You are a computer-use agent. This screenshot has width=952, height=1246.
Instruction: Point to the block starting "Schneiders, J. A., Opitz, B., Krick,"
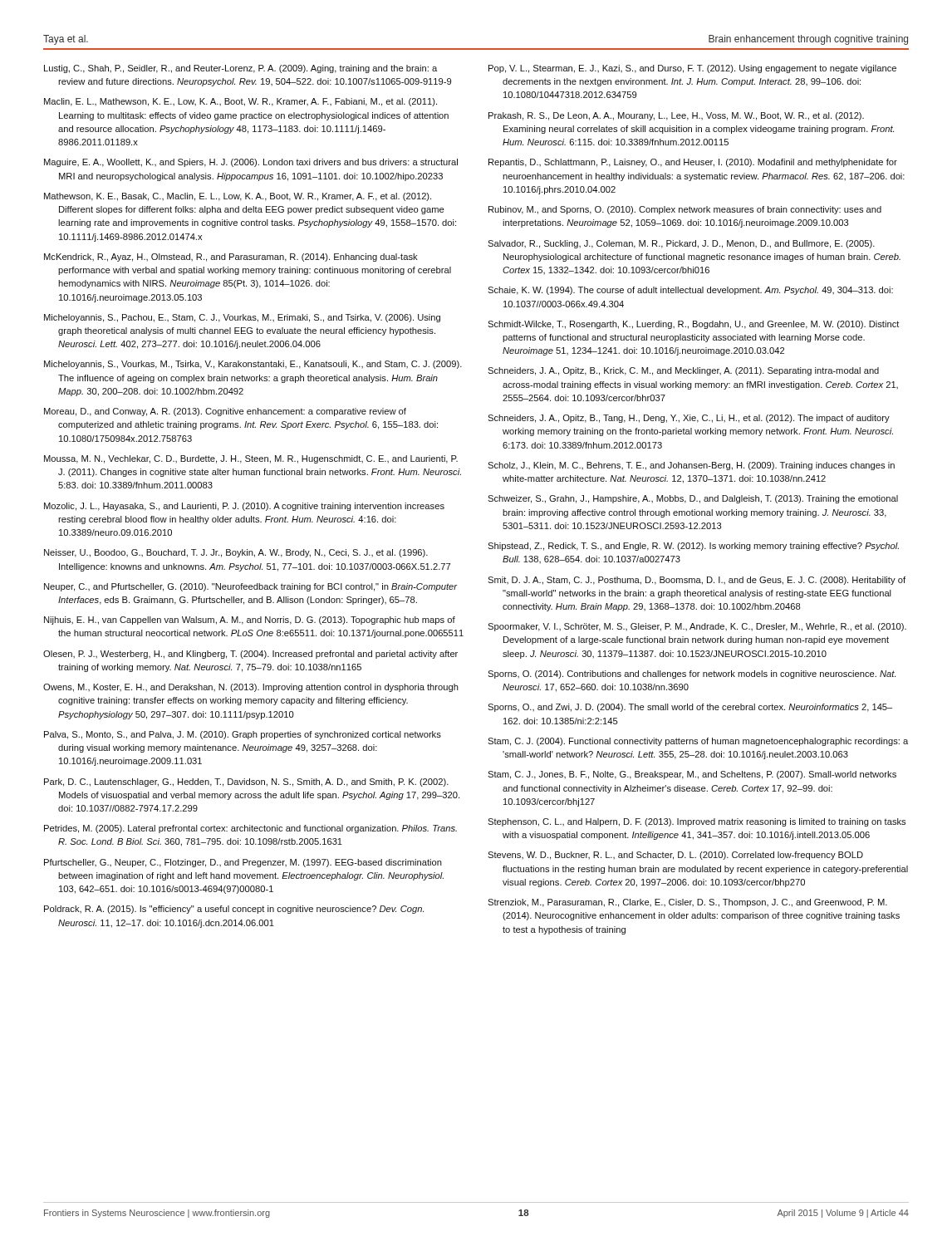pos(693,384)
